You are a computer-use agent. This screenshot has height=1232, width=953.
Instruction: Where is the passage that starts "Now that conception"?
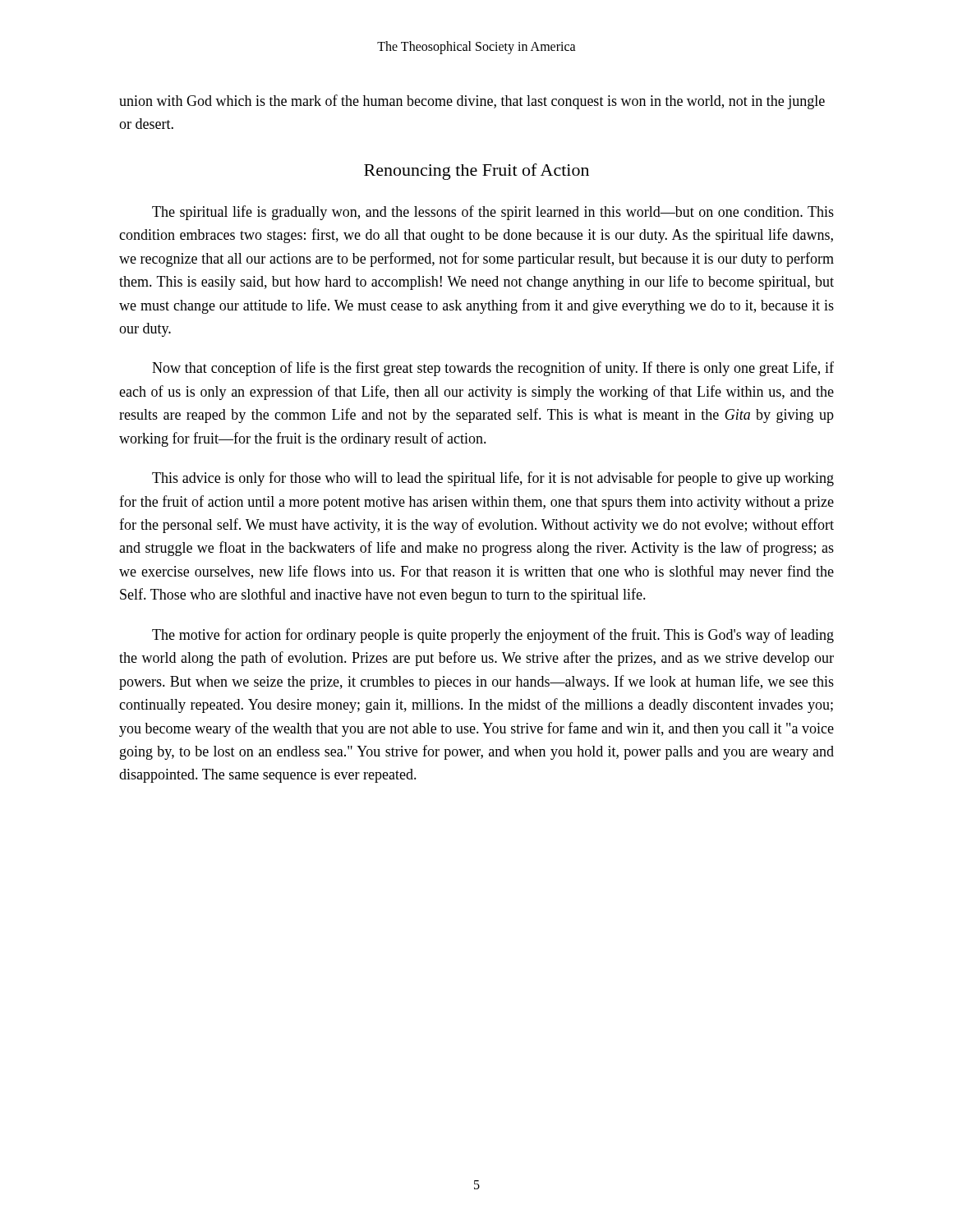[476, 403]
